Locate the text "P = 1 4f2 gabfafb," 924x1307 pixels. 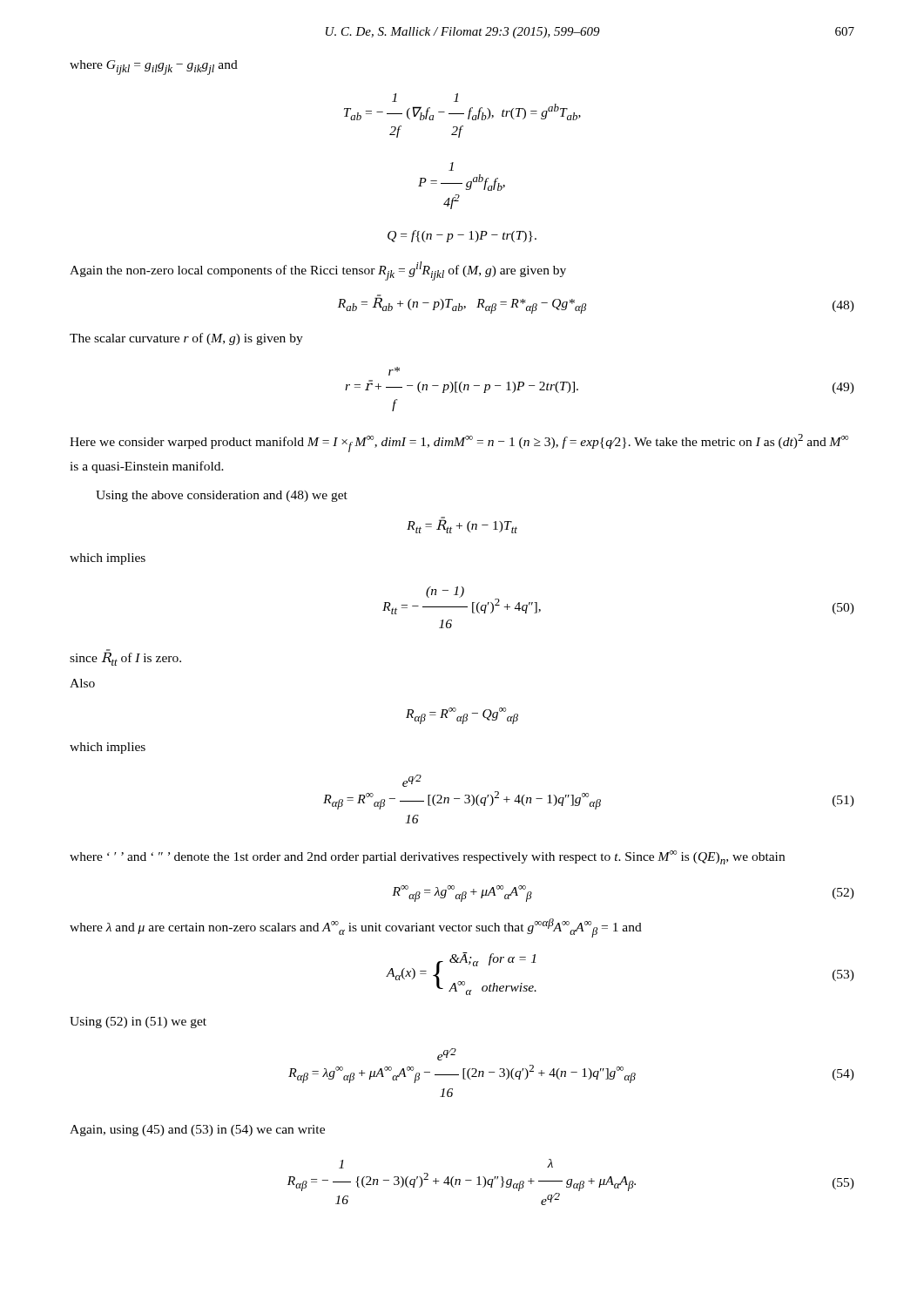(462, 184)
